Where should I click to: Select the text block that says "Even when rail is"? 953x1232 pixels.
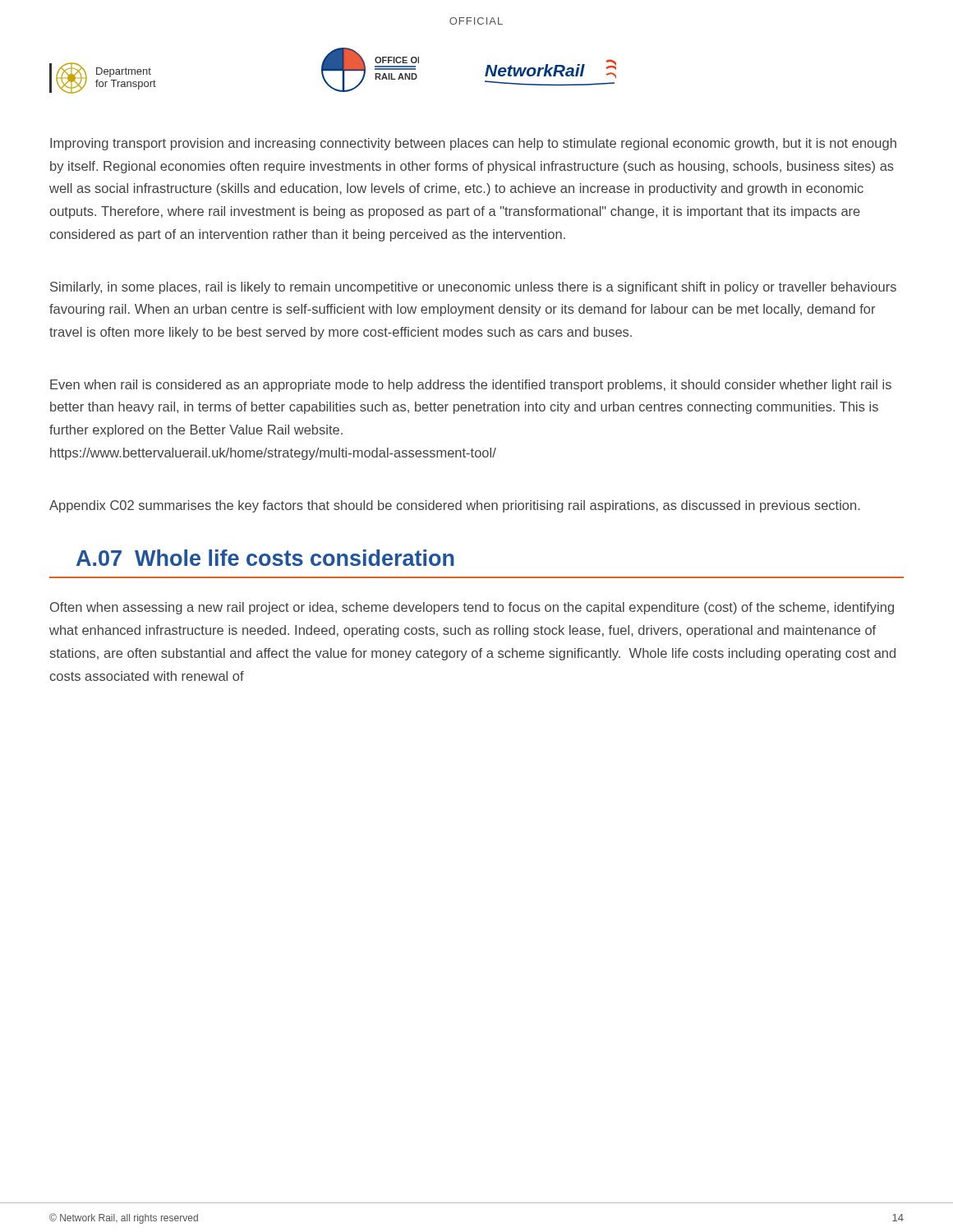[470, 418]
